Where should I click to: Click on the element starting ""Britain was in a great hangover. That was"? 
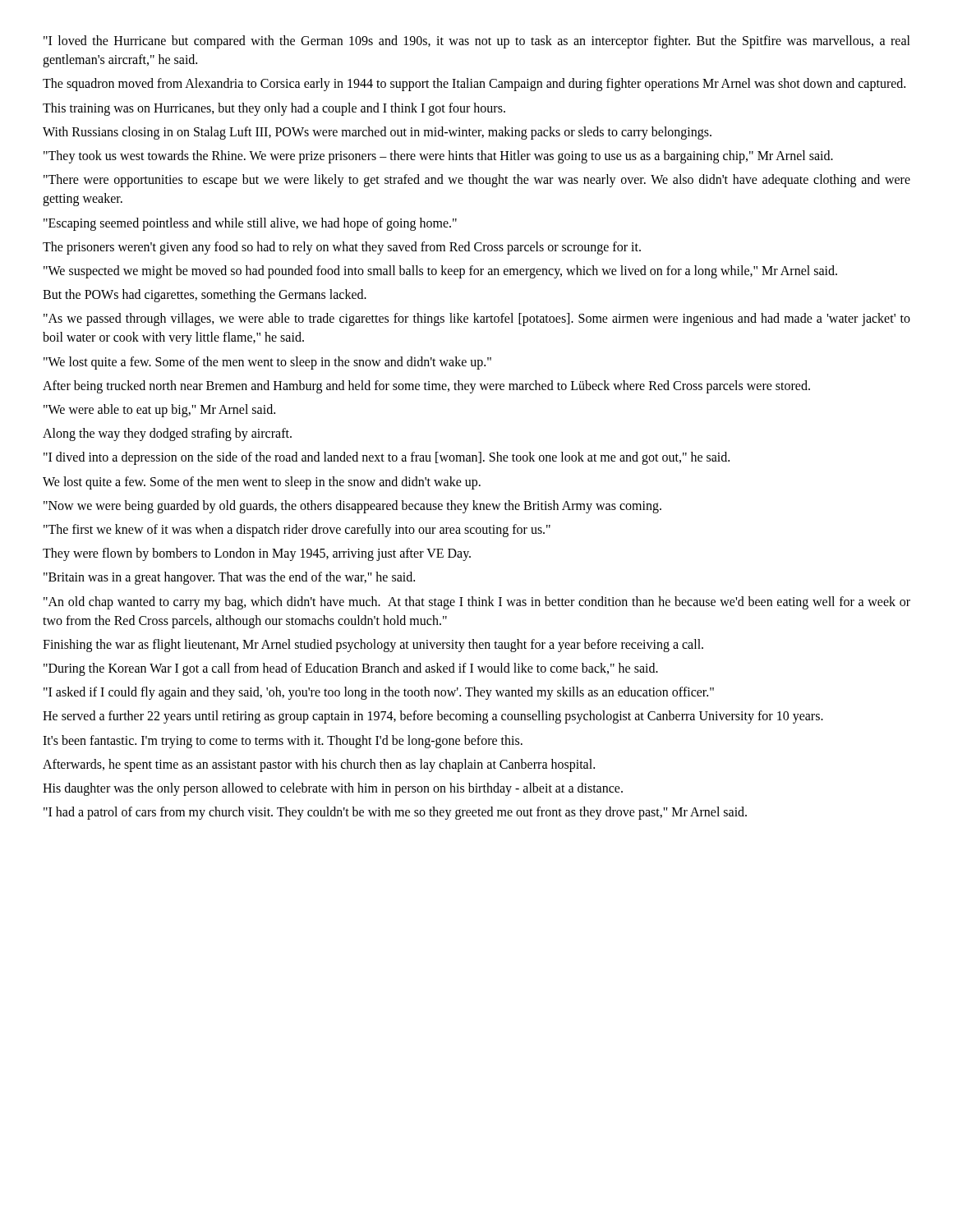229,577
